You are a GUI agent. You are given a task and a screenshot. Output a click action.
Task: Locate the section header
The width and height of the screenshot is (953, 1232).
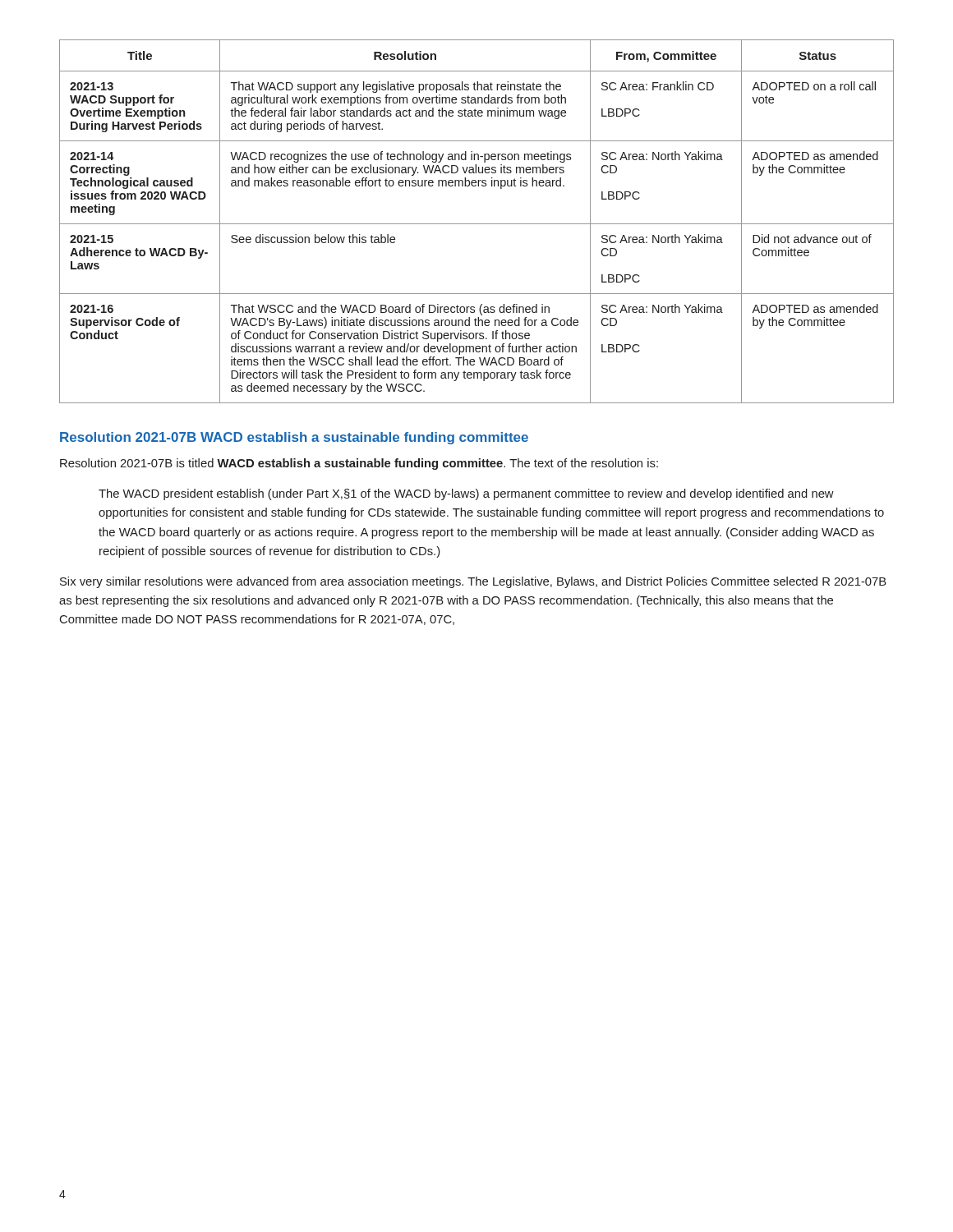pyautogui.click(x=294, y=437)
